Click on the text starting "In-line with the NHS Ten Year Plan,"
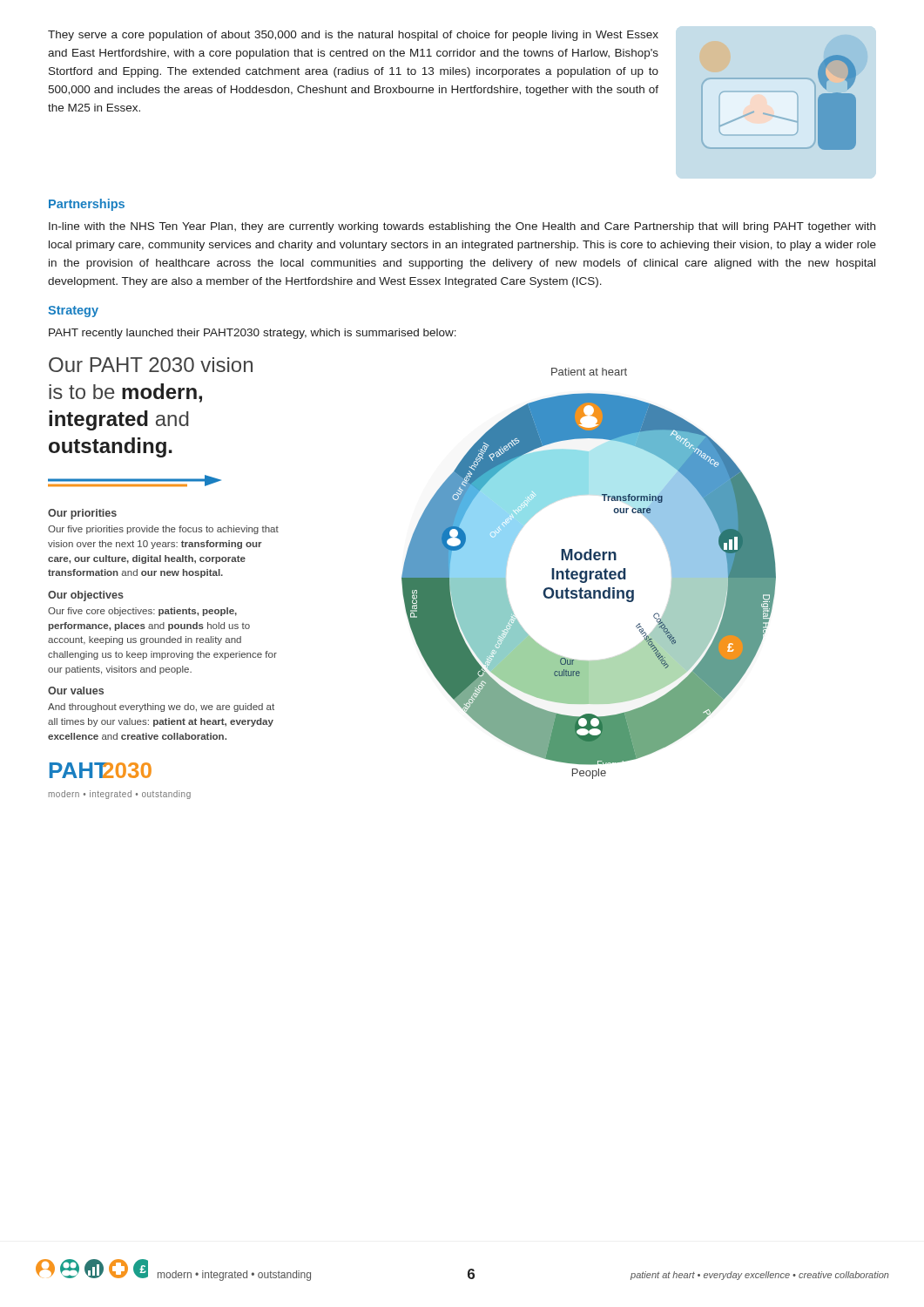This screenshot has height=1307, width=924. 462,253
